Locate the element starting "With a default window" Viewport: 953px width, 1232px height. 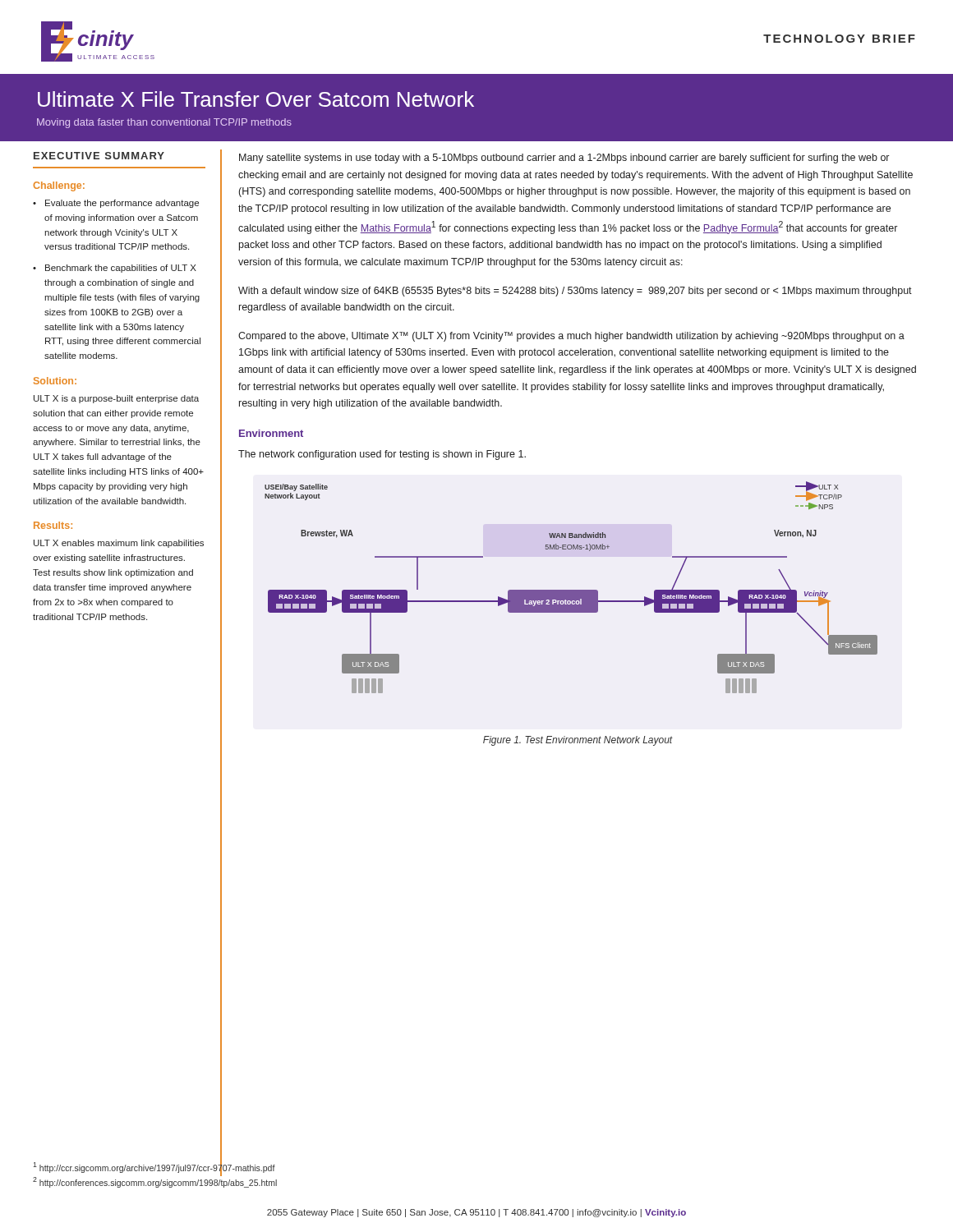point(575,299)
